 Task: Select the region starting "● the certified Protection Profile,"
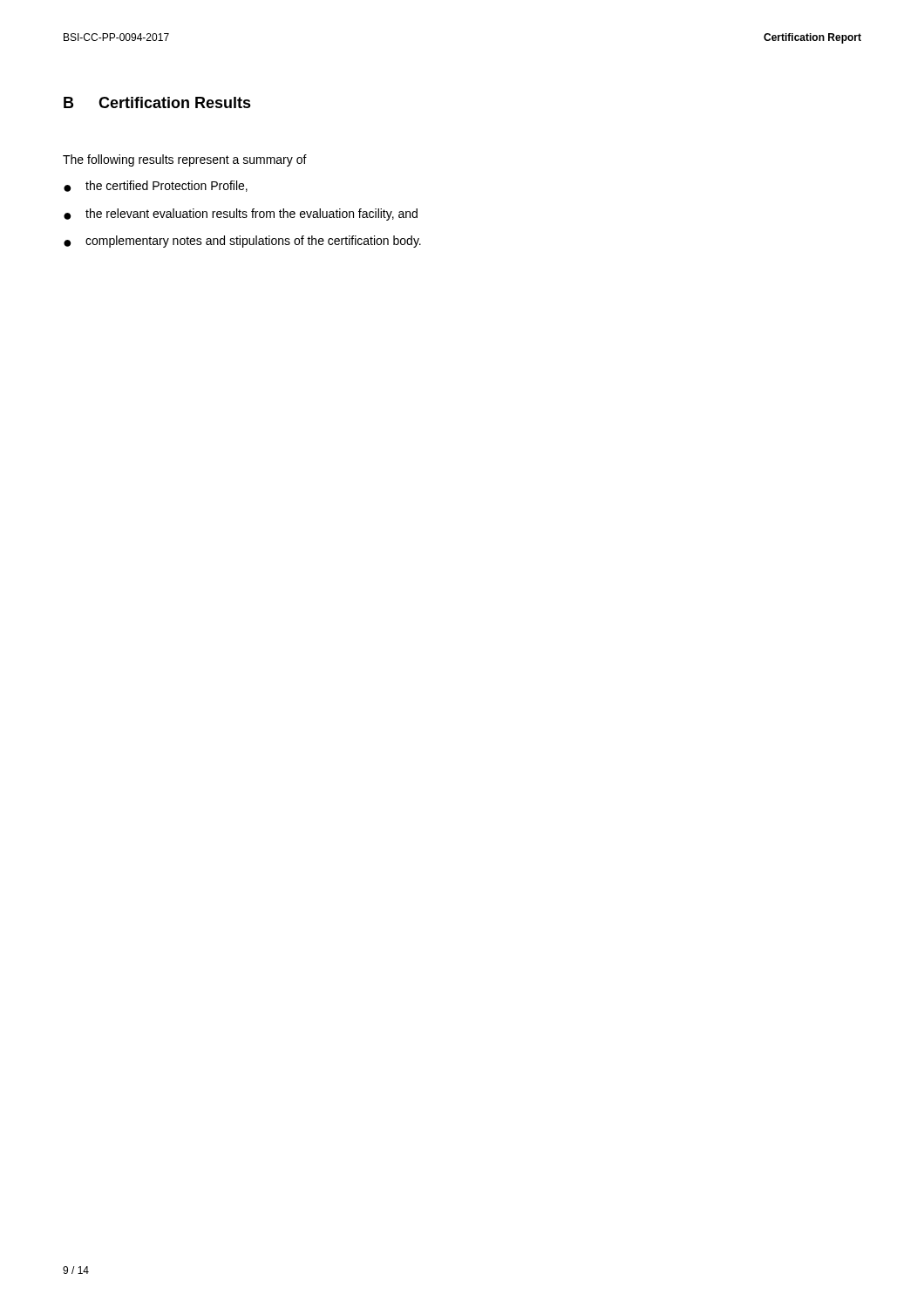tap(155, 188)
